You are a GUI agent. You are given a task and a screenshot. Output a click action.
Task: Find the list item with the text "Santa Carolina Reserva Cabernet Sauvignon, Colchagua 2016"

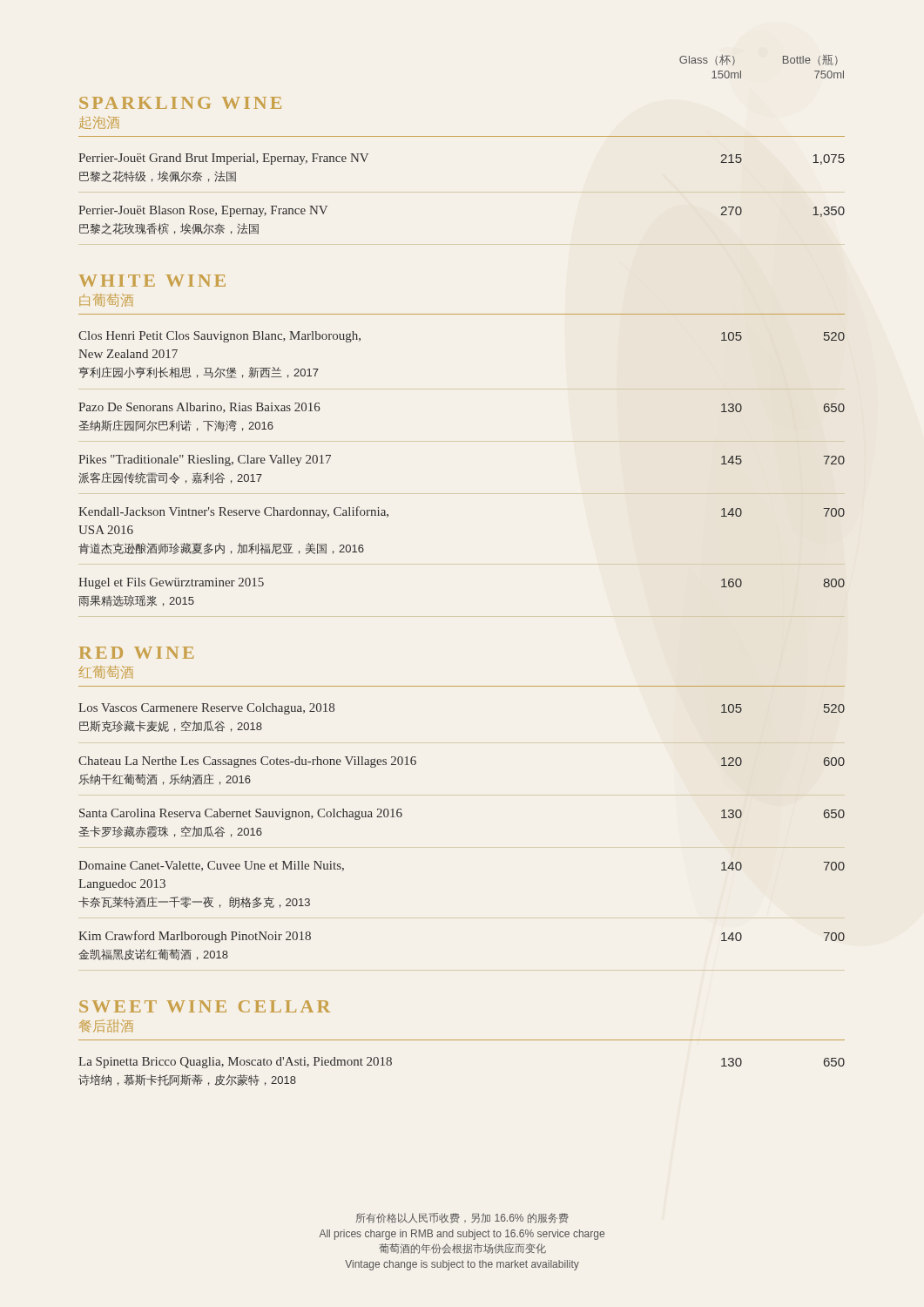[244, 814]
